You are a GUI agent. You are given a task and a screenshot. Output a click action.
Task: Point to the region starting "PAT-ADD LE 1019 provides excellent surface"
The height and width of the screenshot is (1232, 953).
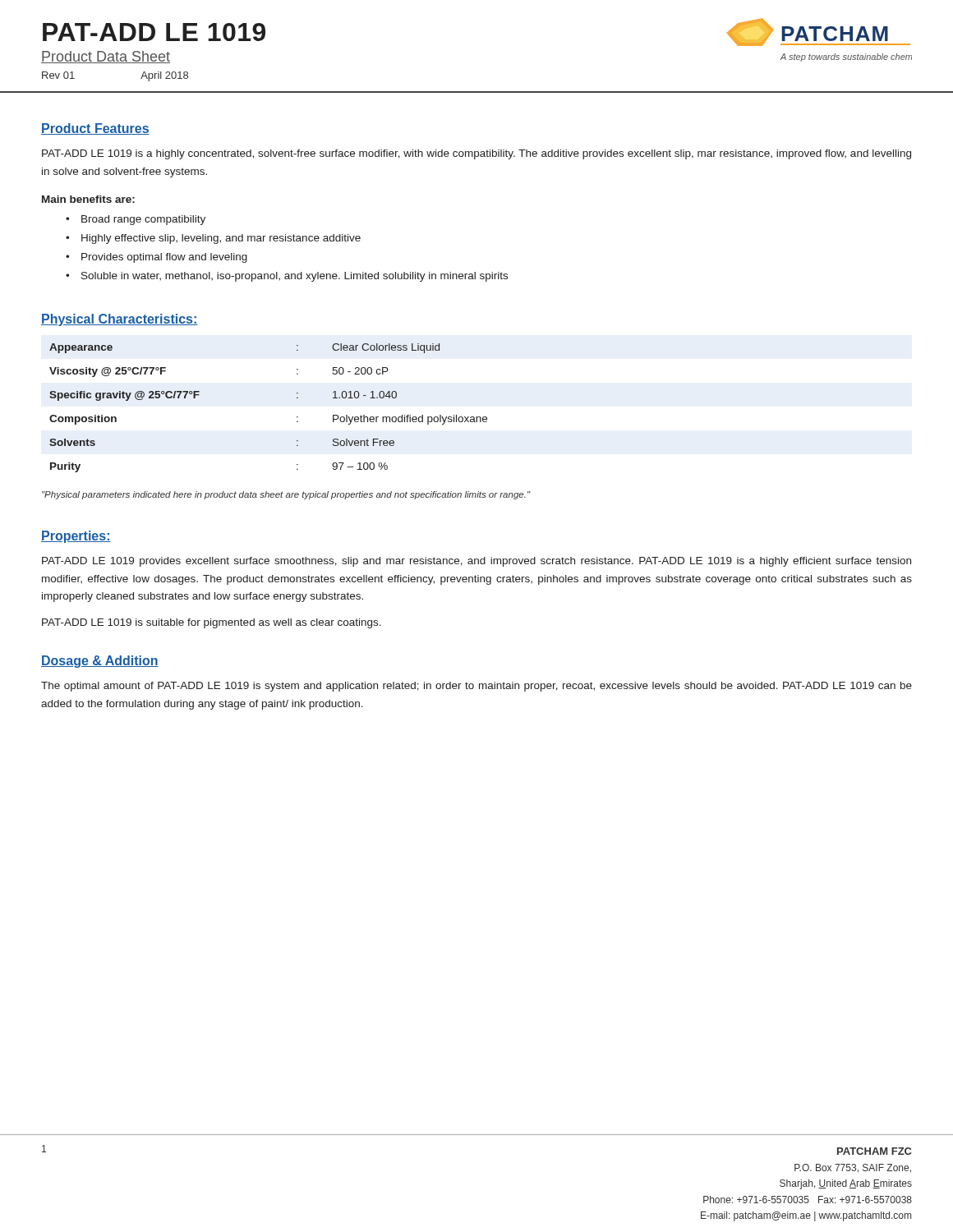pyautogui.click(x=476, y=578)
